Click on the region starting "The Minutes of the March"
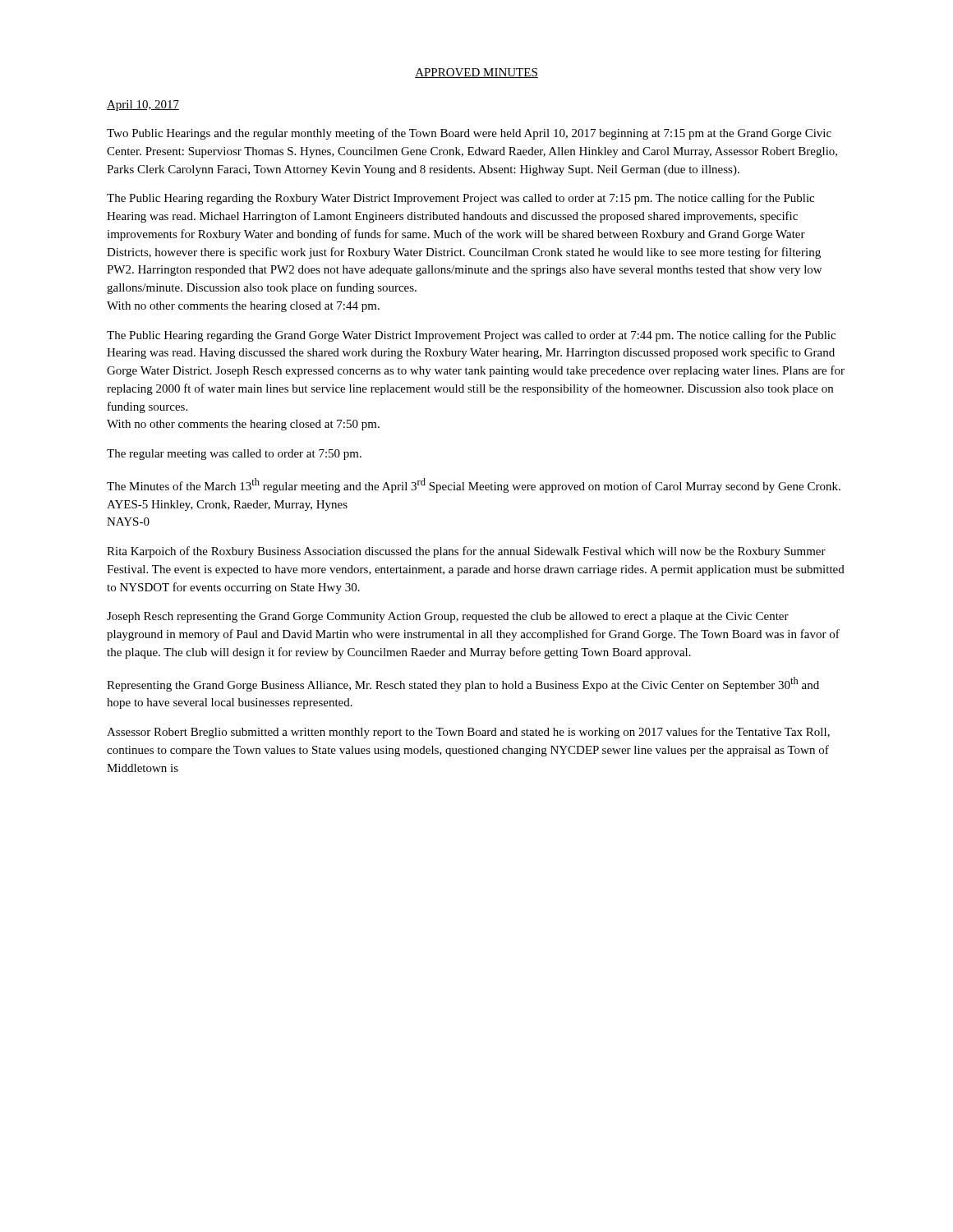This screenshot has width=953, height=1232. [x=474, y=485]
